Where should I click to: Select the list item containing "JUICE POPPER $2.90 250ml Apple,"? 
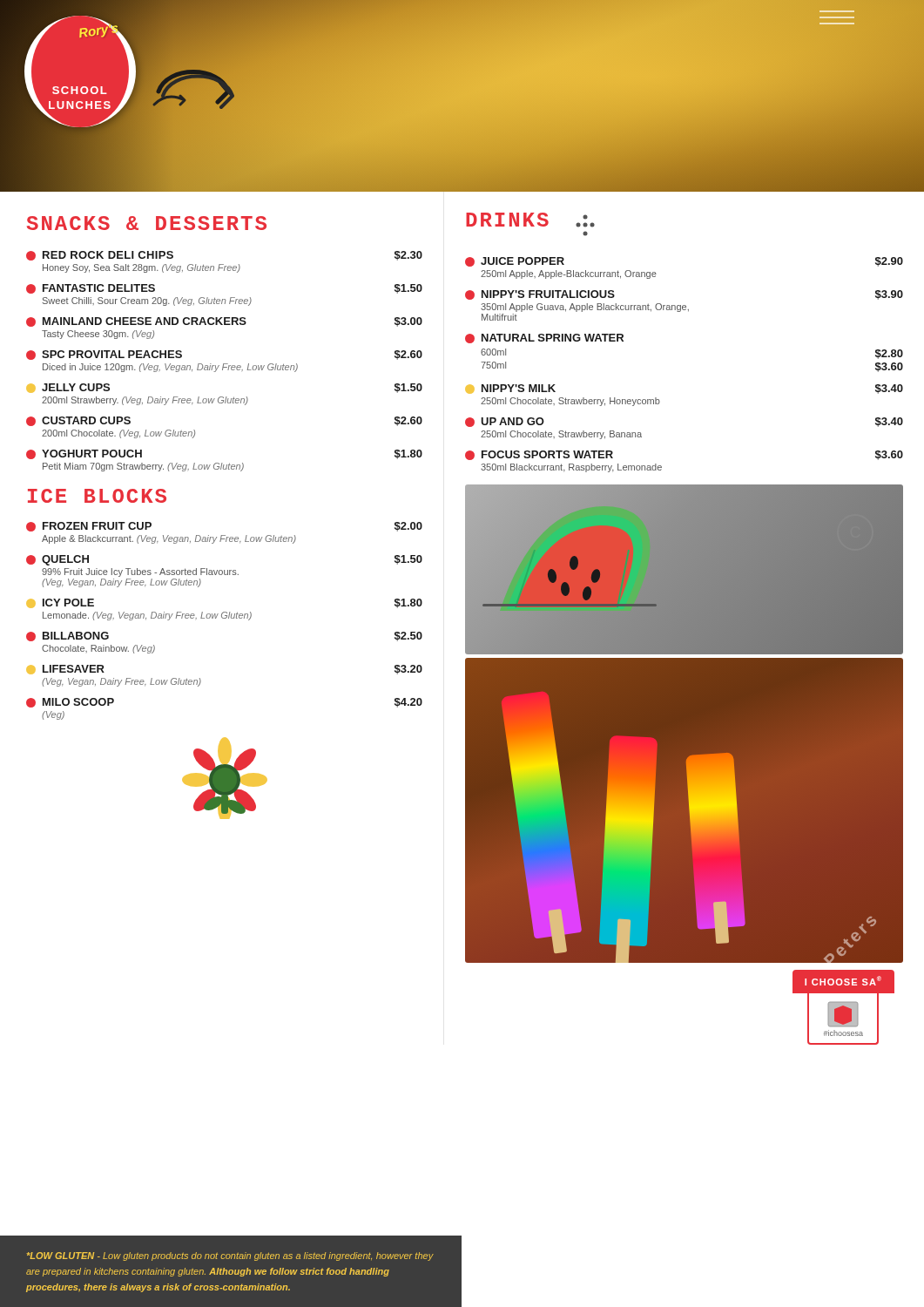pyautogui.click(x=510, y=262)
